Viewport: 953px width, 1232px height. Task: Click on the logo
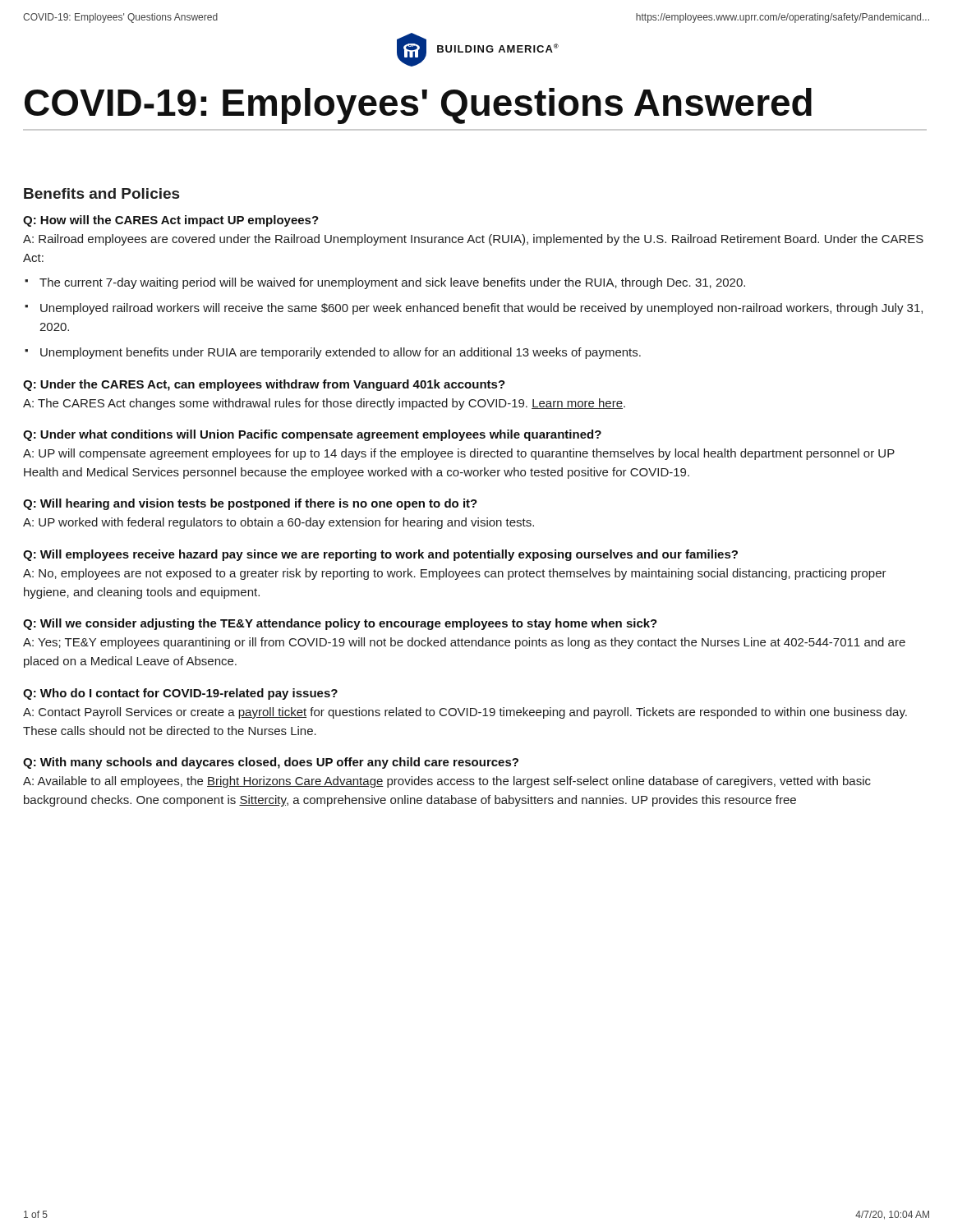(476, 49)
